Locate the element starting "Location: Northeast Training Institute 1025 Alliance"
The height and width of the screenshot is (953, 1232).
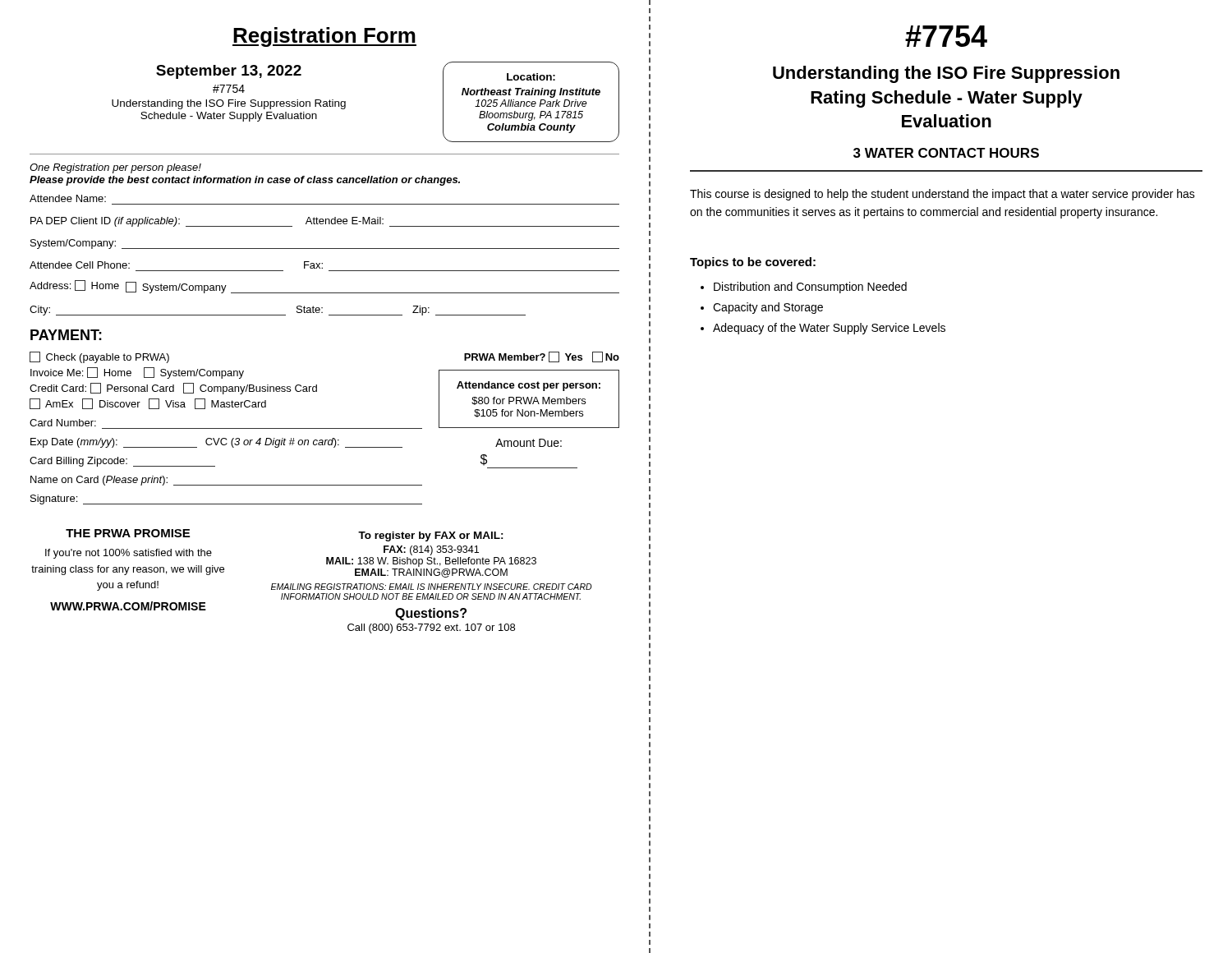click(531, 102)
